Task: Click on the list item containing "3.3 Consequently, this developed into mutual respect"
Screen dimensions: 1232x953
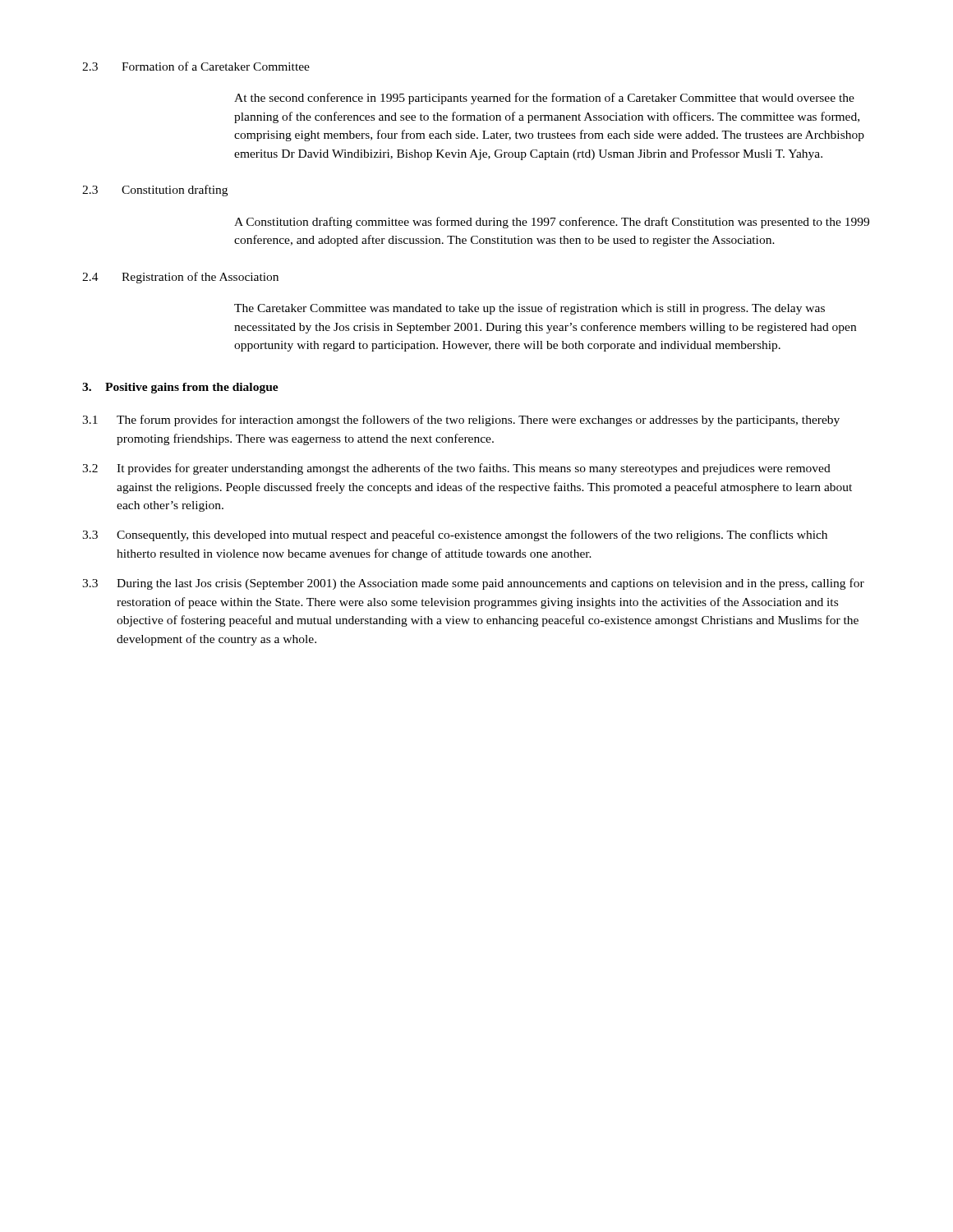Action: pos(475,544)
